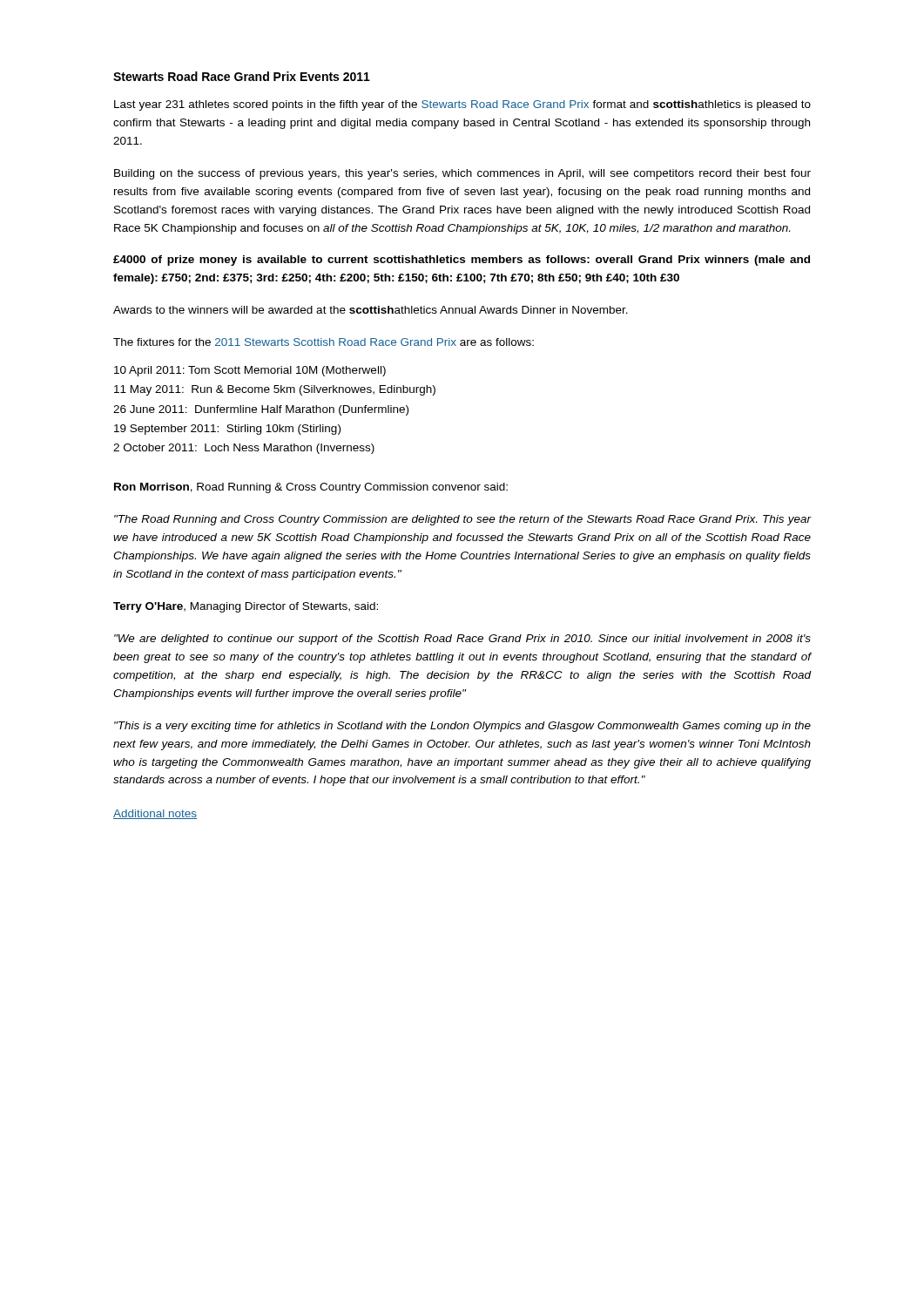Locate the passage starting "10 April 2011: Tom Scott Memorial 10M"
The height and width of the screenshot is (1307, 924).
(x=250, y=370)
